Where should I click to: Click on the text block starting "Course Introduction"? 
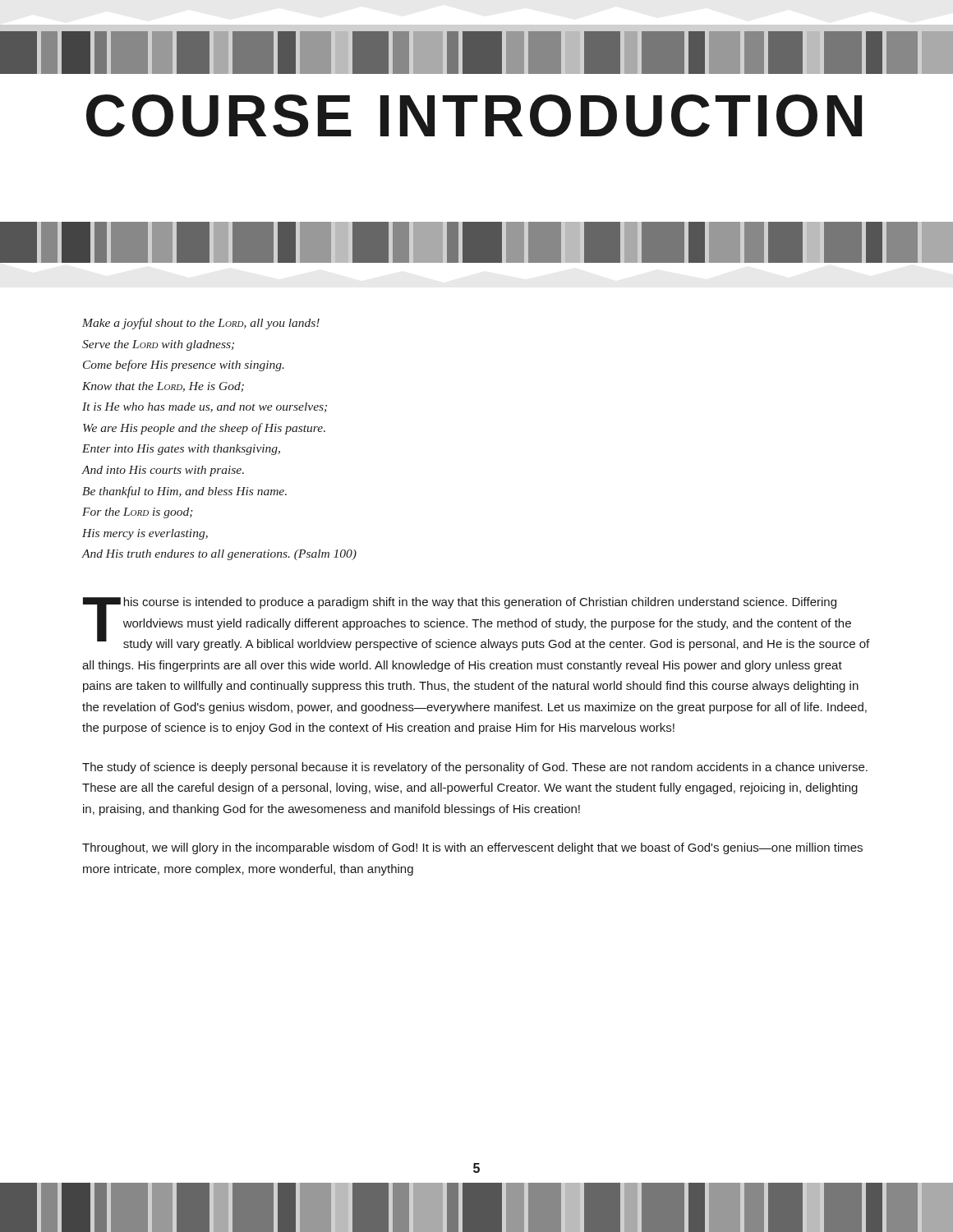(476, 116)
